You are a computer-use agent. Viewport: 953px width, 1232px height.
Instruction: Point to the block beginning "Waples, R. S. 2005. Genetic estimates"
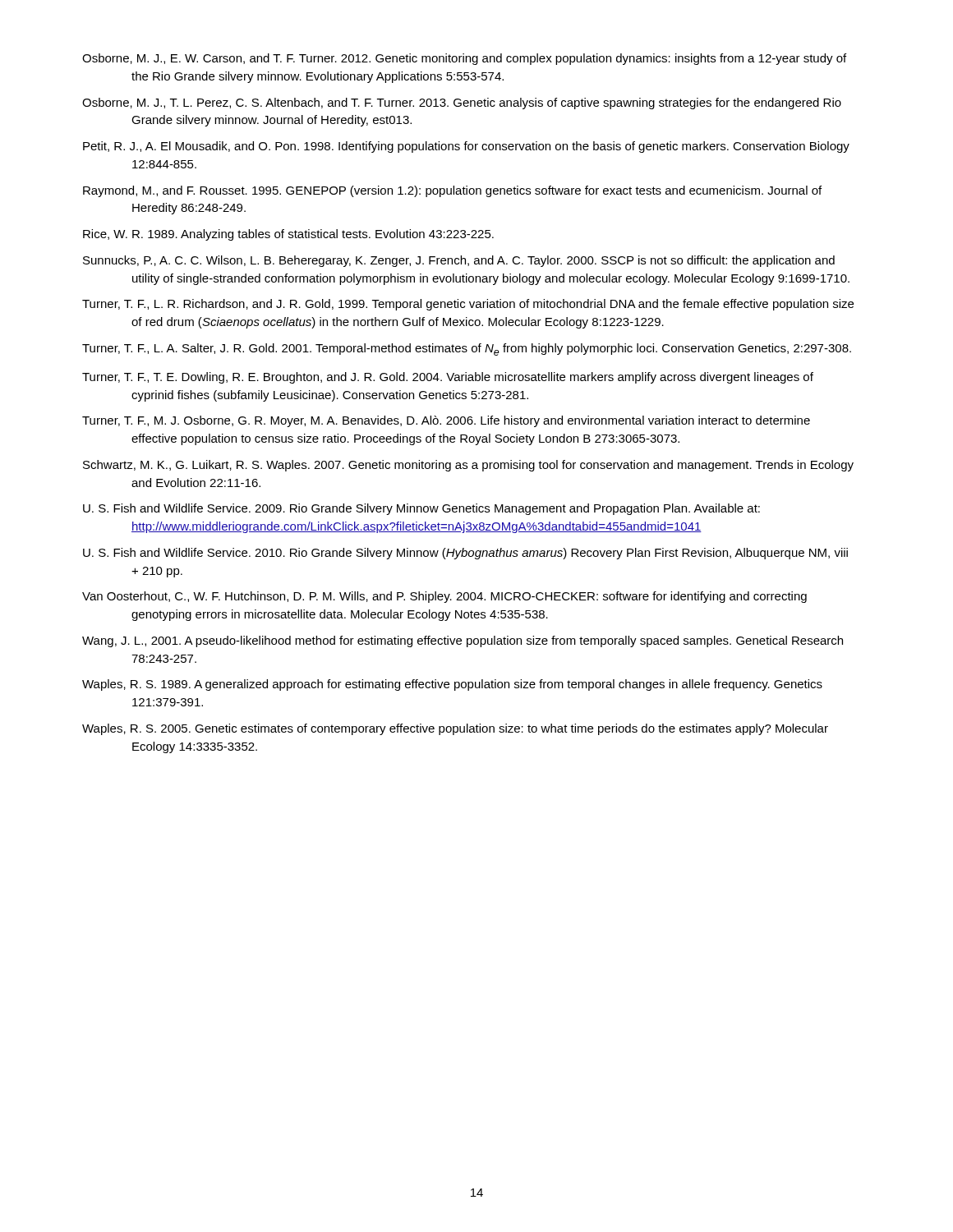point(455,737)
